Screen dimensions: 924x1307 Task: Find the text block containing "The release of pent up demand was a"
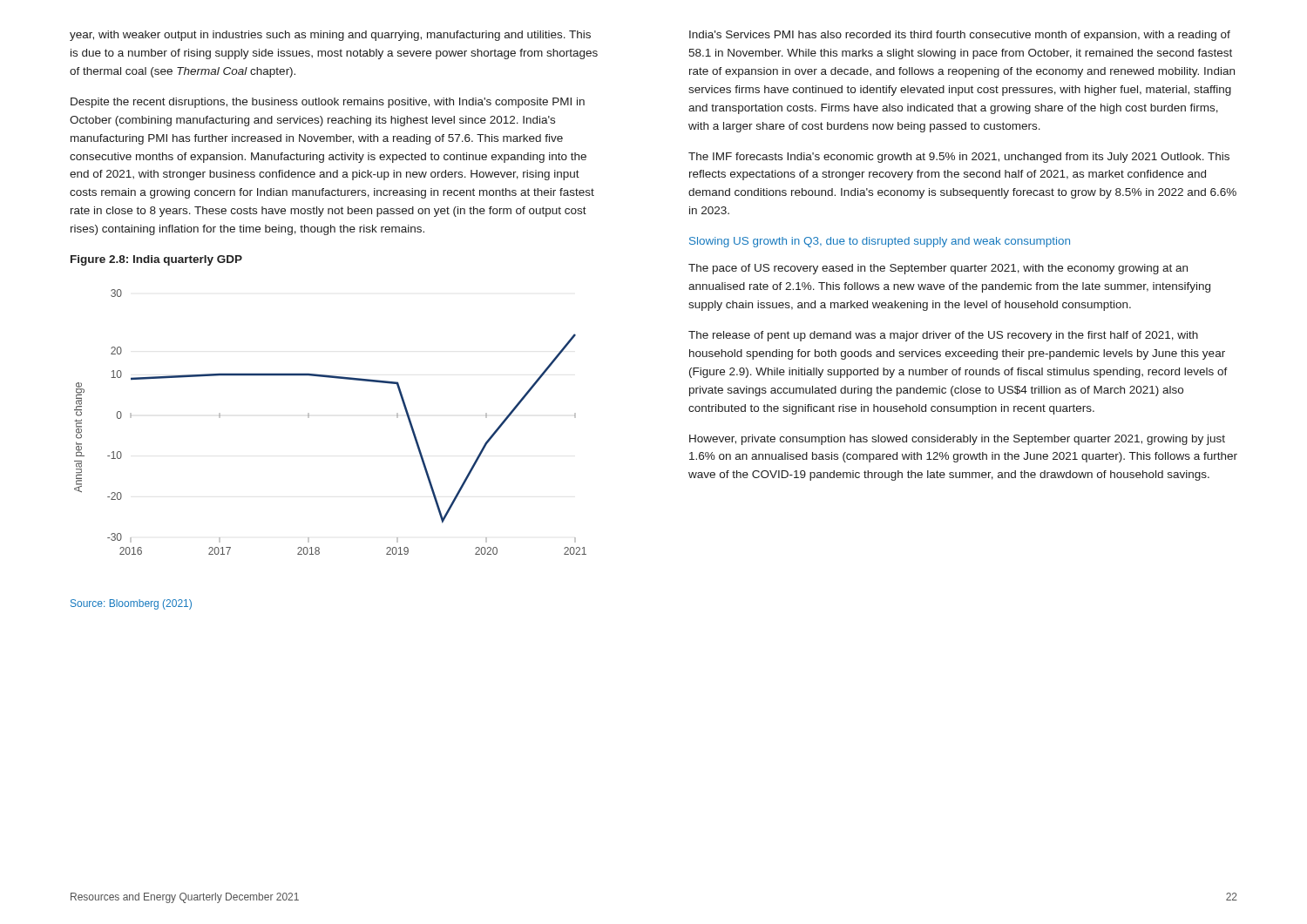(x=965, y=372)
